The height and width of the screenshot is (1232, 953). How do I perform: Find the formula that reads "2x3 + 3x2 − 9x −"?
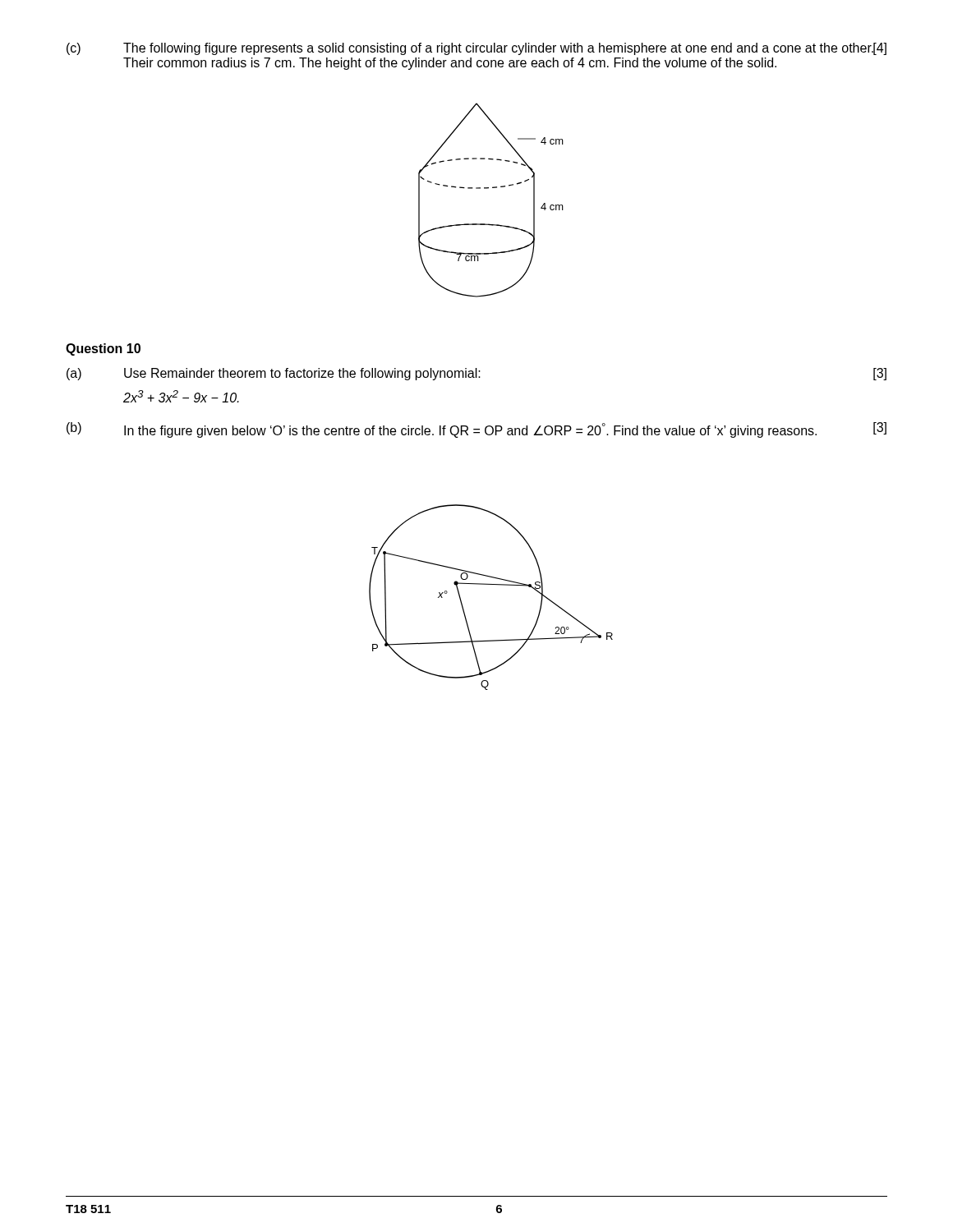pyautogui.click(x=182, y=396)
